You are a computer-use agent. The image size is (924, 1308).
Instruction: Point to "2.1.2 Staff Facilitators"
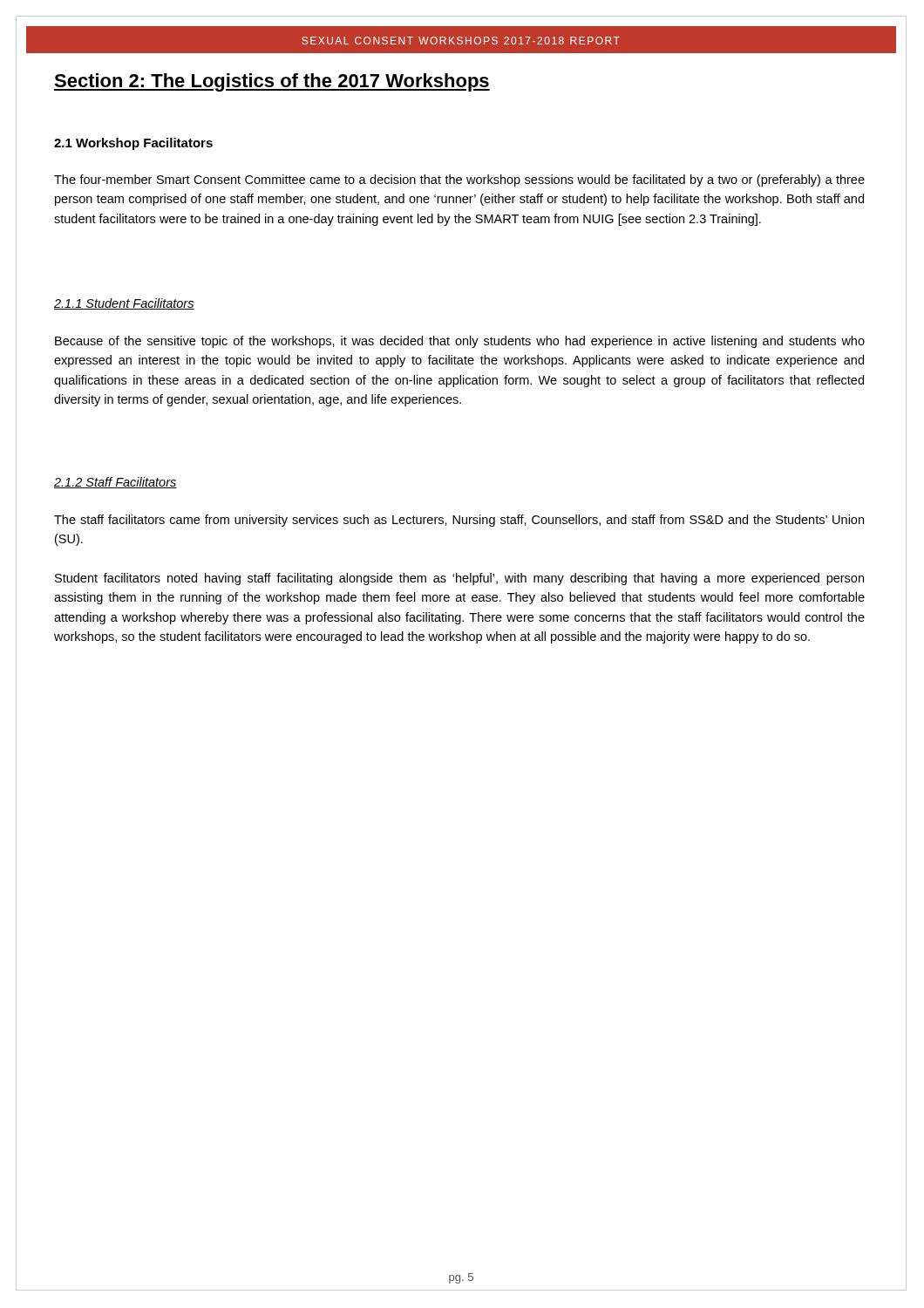click(x=116, y=483)
